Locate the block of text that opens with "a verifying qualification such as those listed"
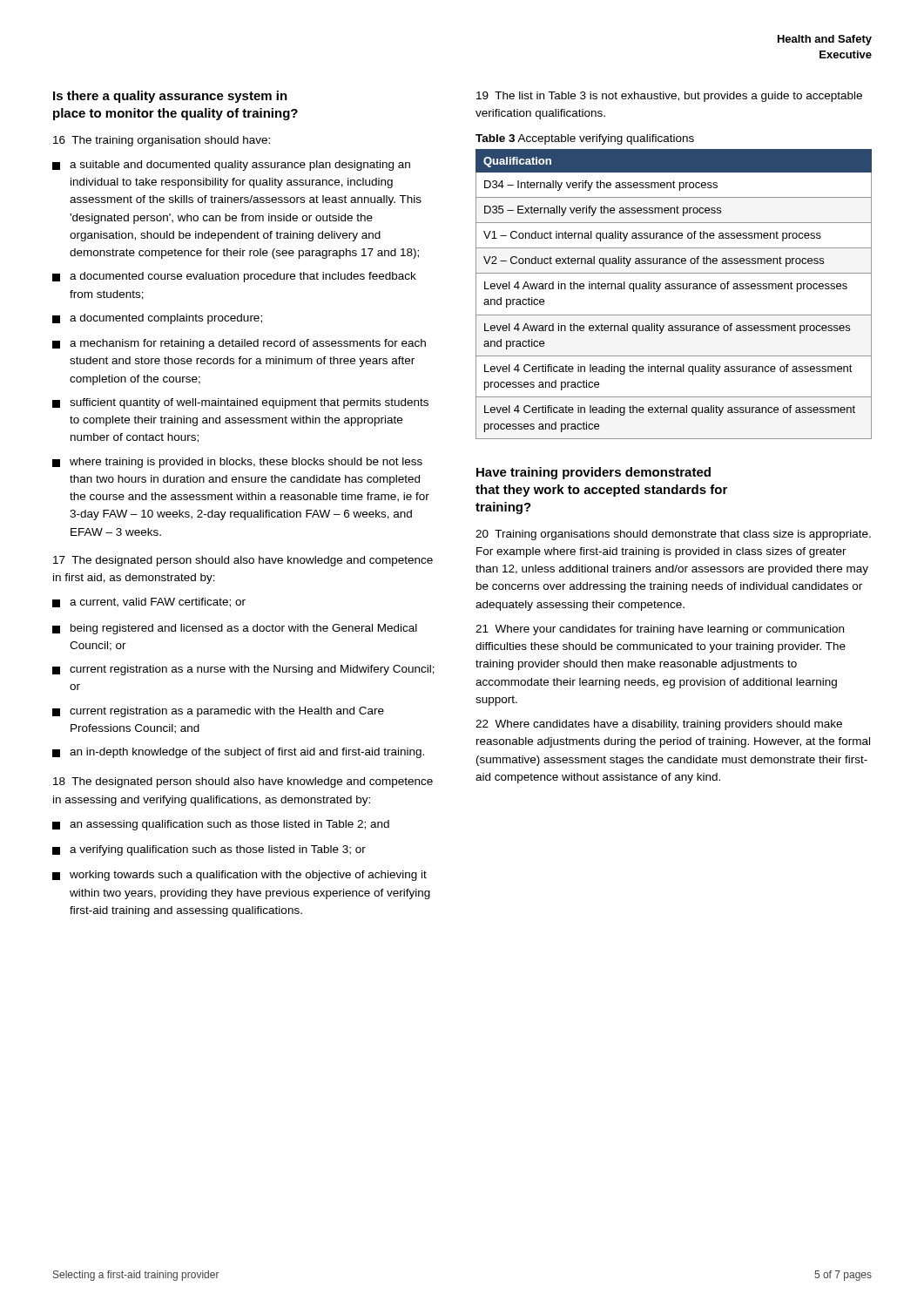 (244, 851)
